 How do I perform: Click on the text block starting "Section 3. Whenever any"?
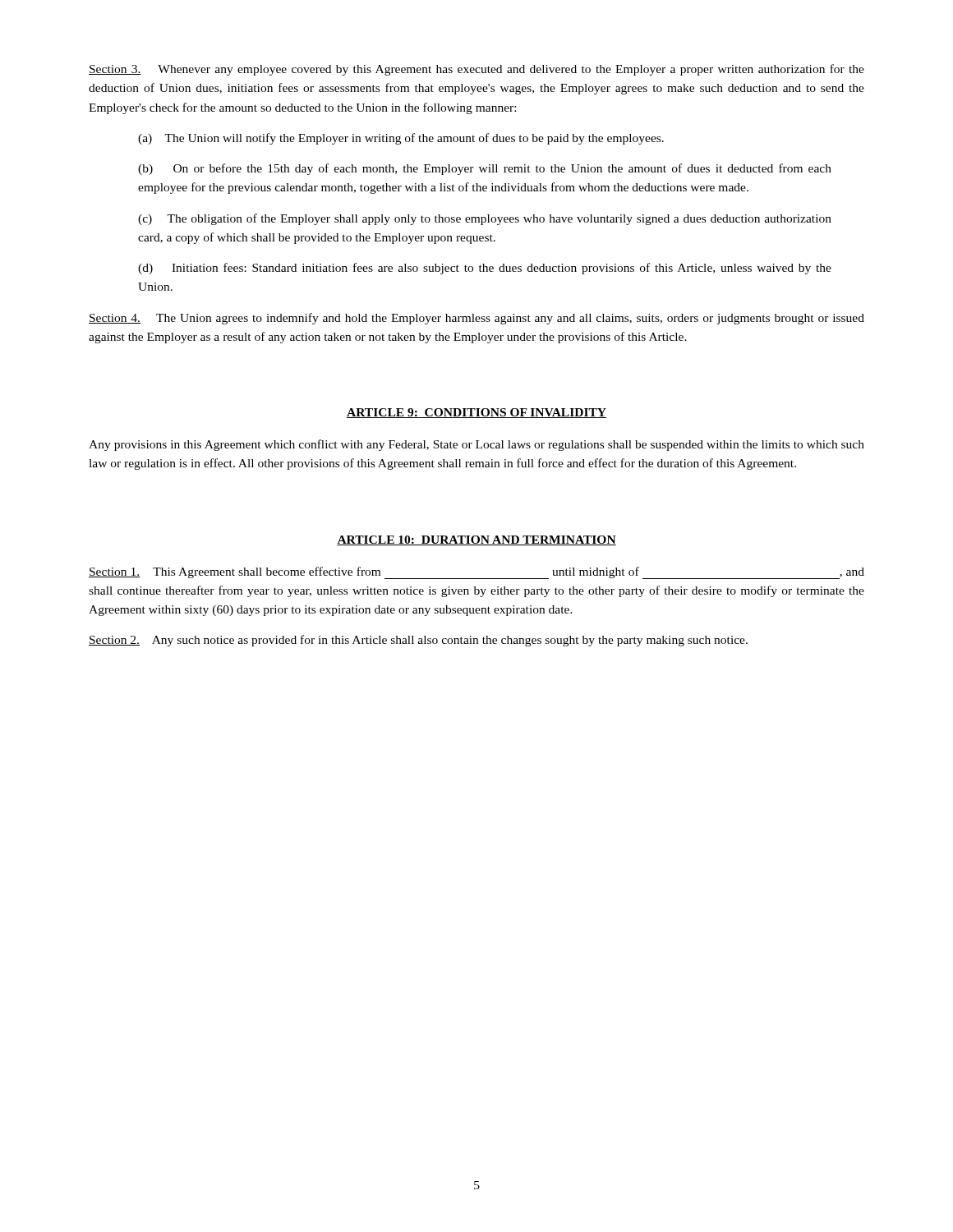[x=476, y=88]
